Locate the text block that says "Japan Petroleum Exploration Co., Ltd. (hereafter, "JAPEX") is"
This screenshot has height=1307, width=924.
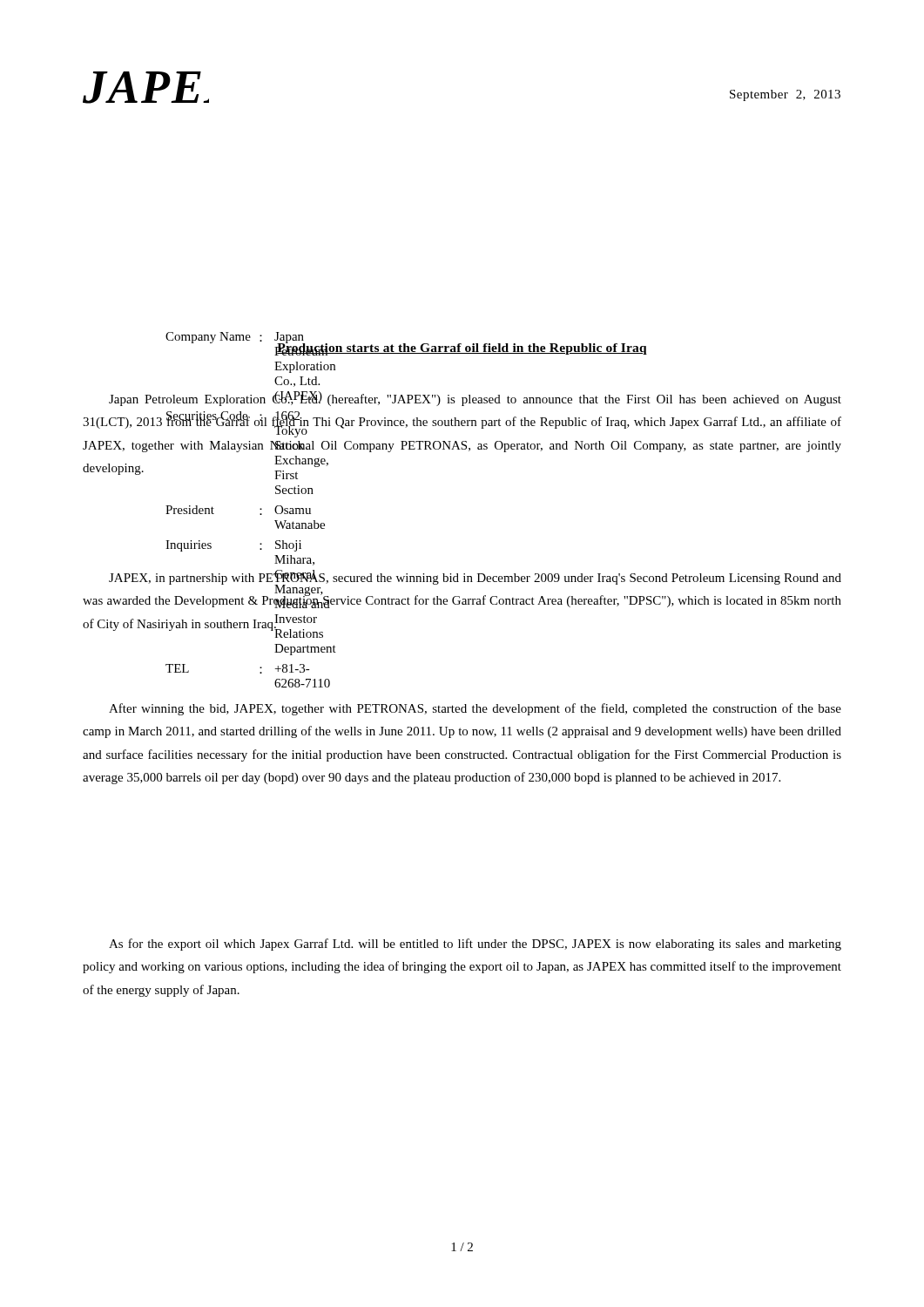pyautogui.click(x=462, y=434)
